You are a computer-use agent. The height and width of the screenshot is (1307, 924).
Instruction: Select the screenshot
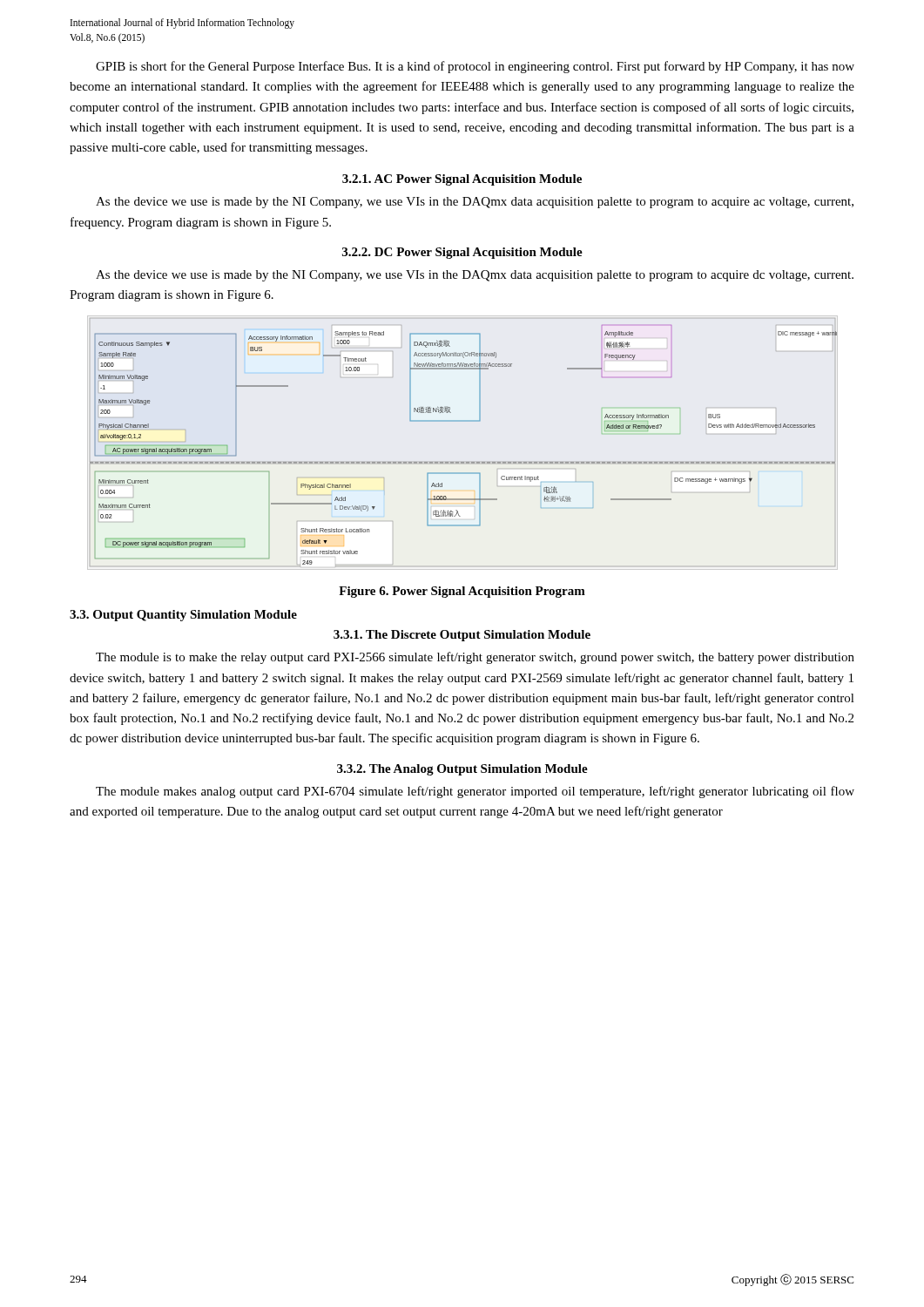(x=462, y=445)
